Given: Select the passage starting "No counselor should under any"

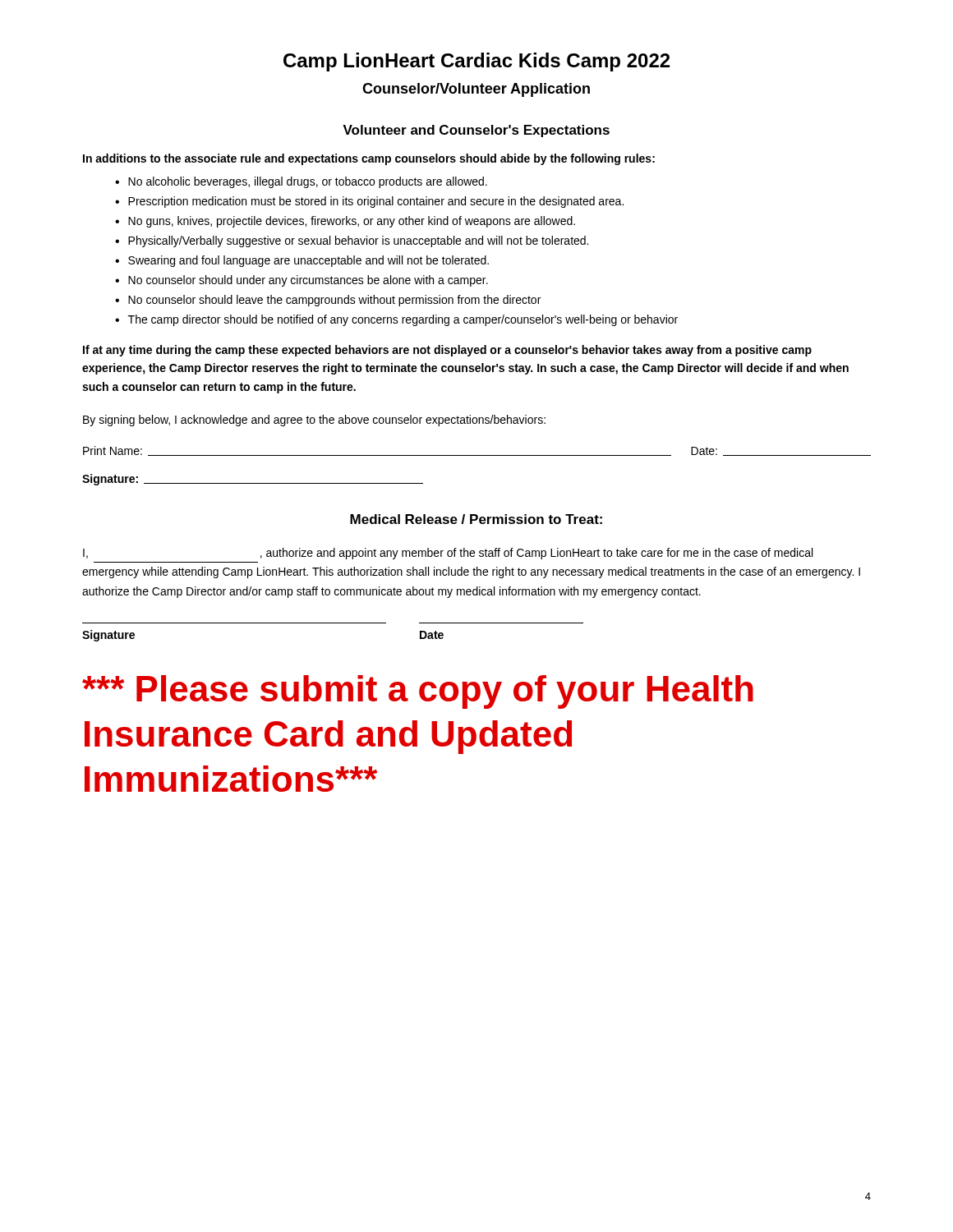Looking at the screenshot, I should coord(308,280).
